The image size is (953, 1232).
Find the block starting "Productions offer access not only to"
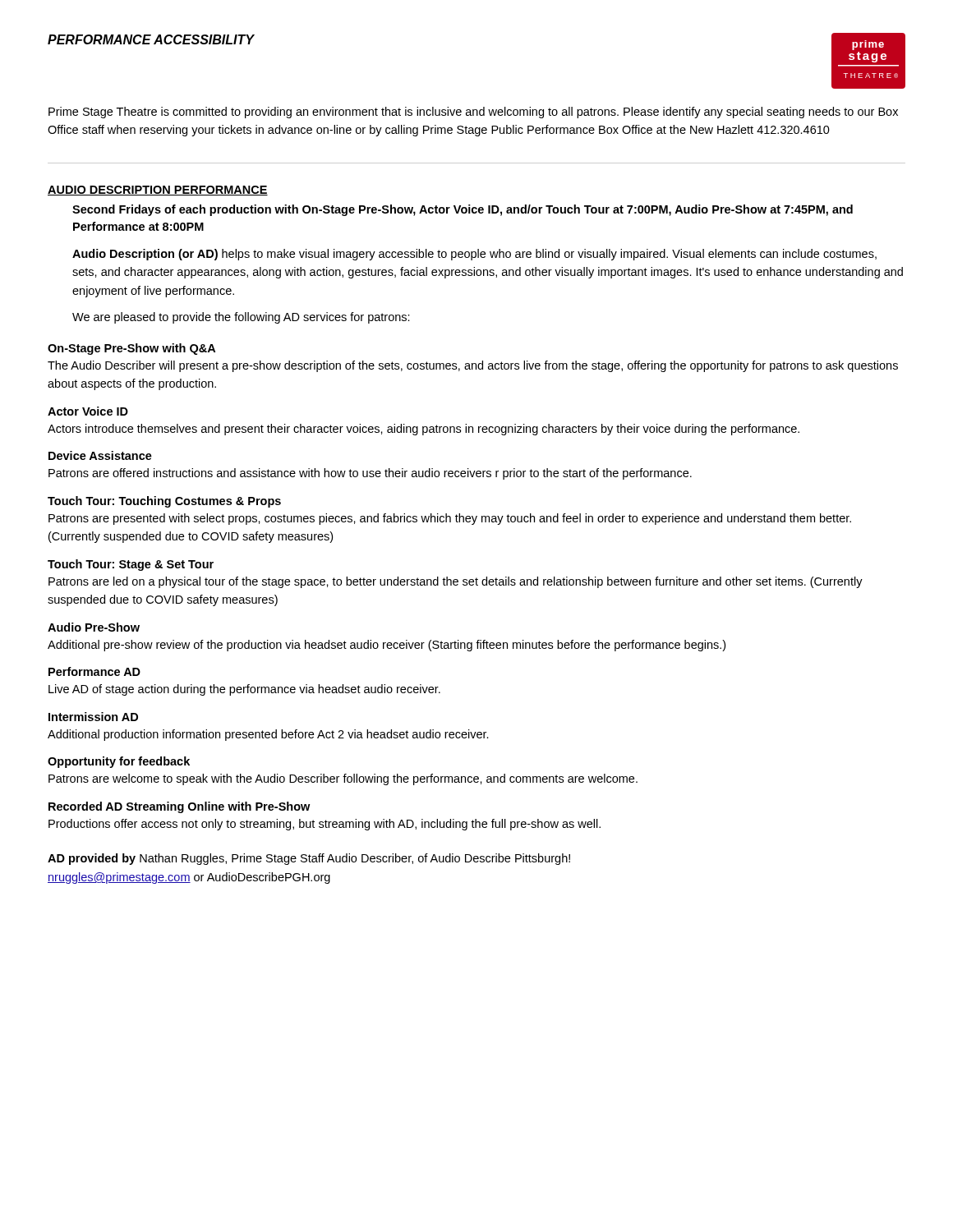[x=325, y=823]
